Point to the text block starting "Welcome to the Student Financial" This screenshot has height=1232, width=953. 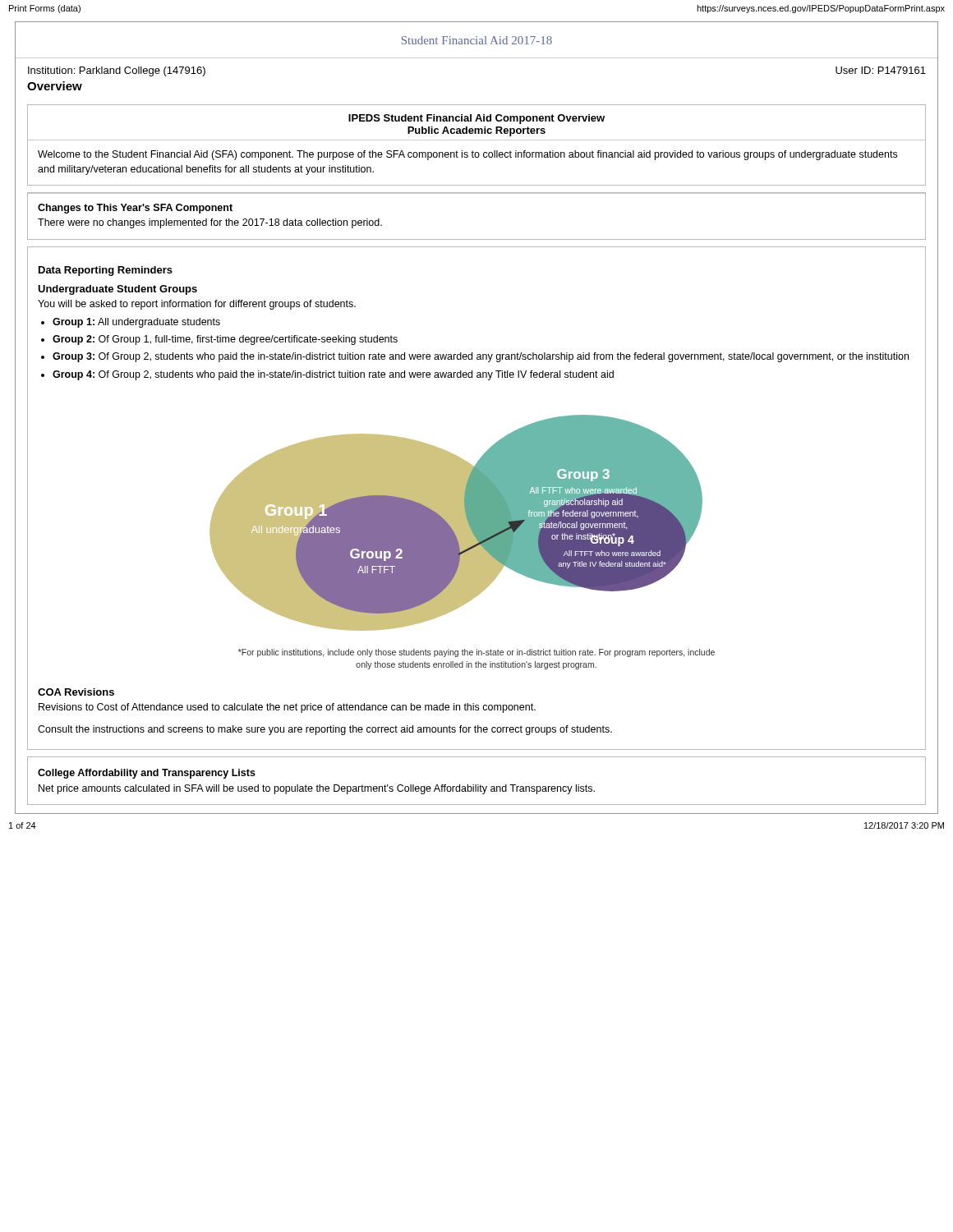tap(468, 162)
